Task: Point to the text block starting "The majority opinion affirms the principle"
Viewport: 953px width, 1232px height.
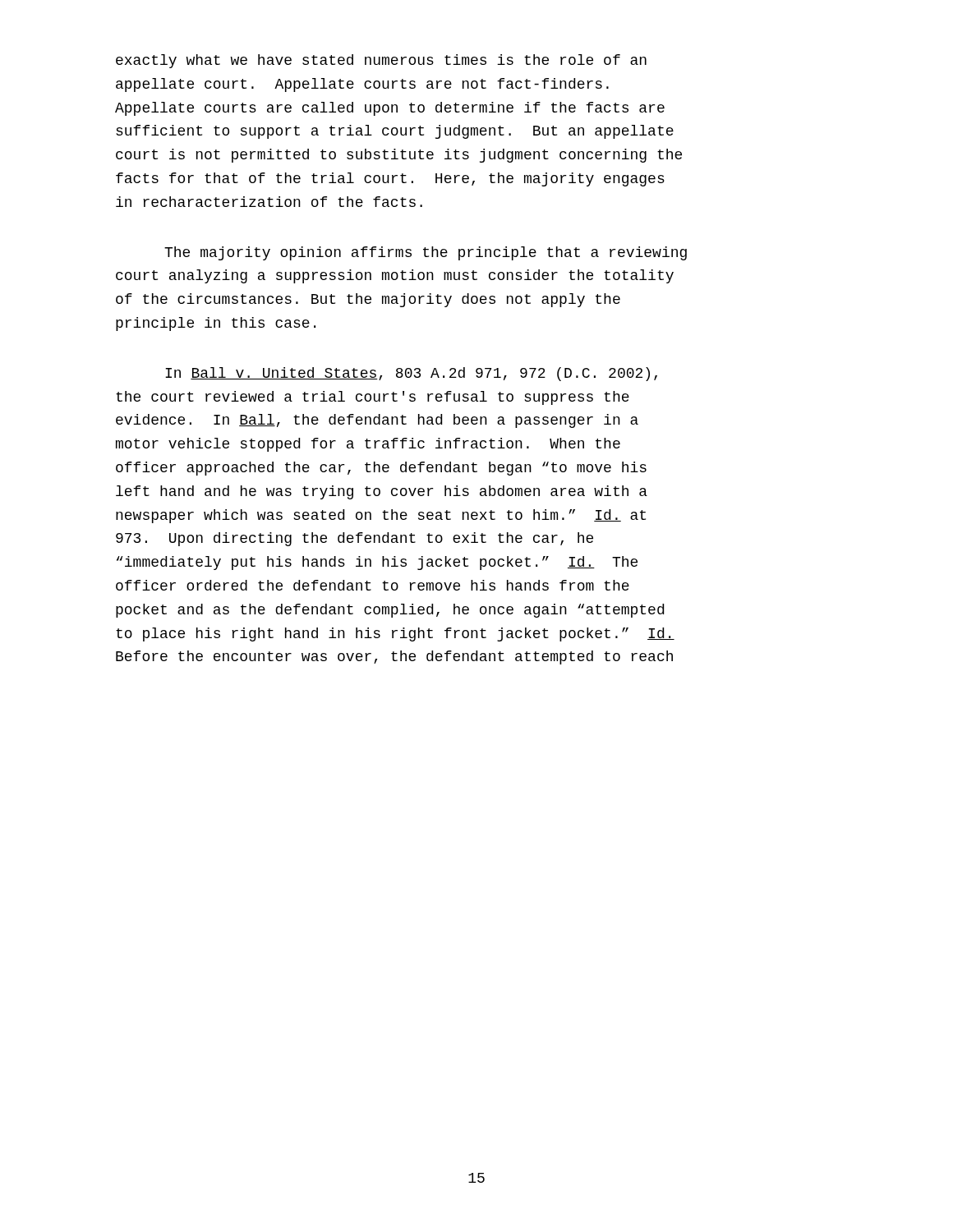Action: pyautogui.click(x=401, y=288)
